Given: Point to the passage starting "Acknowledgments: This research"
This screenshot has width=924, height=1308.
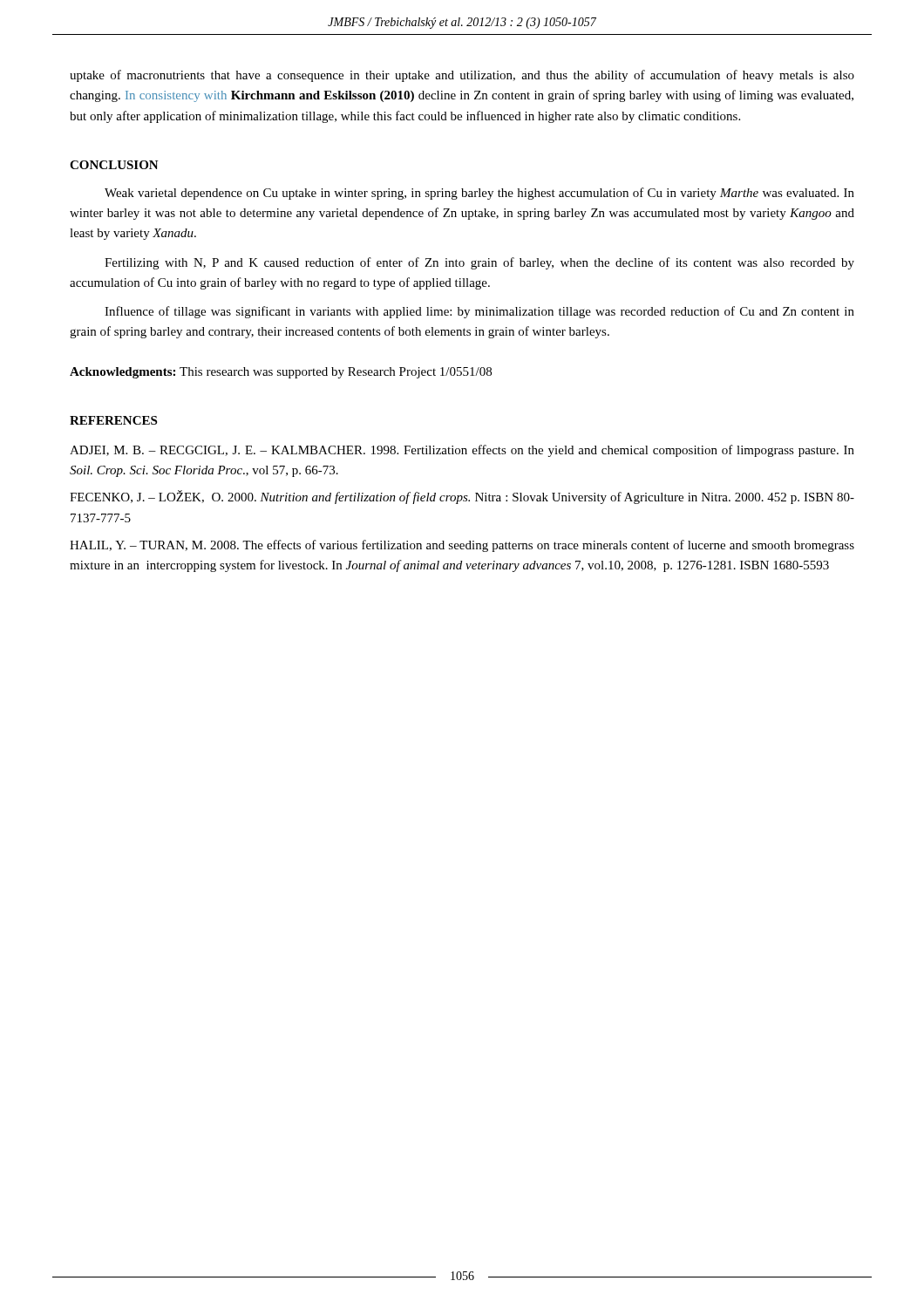Looking at the screenshot, I should point(281,371).
